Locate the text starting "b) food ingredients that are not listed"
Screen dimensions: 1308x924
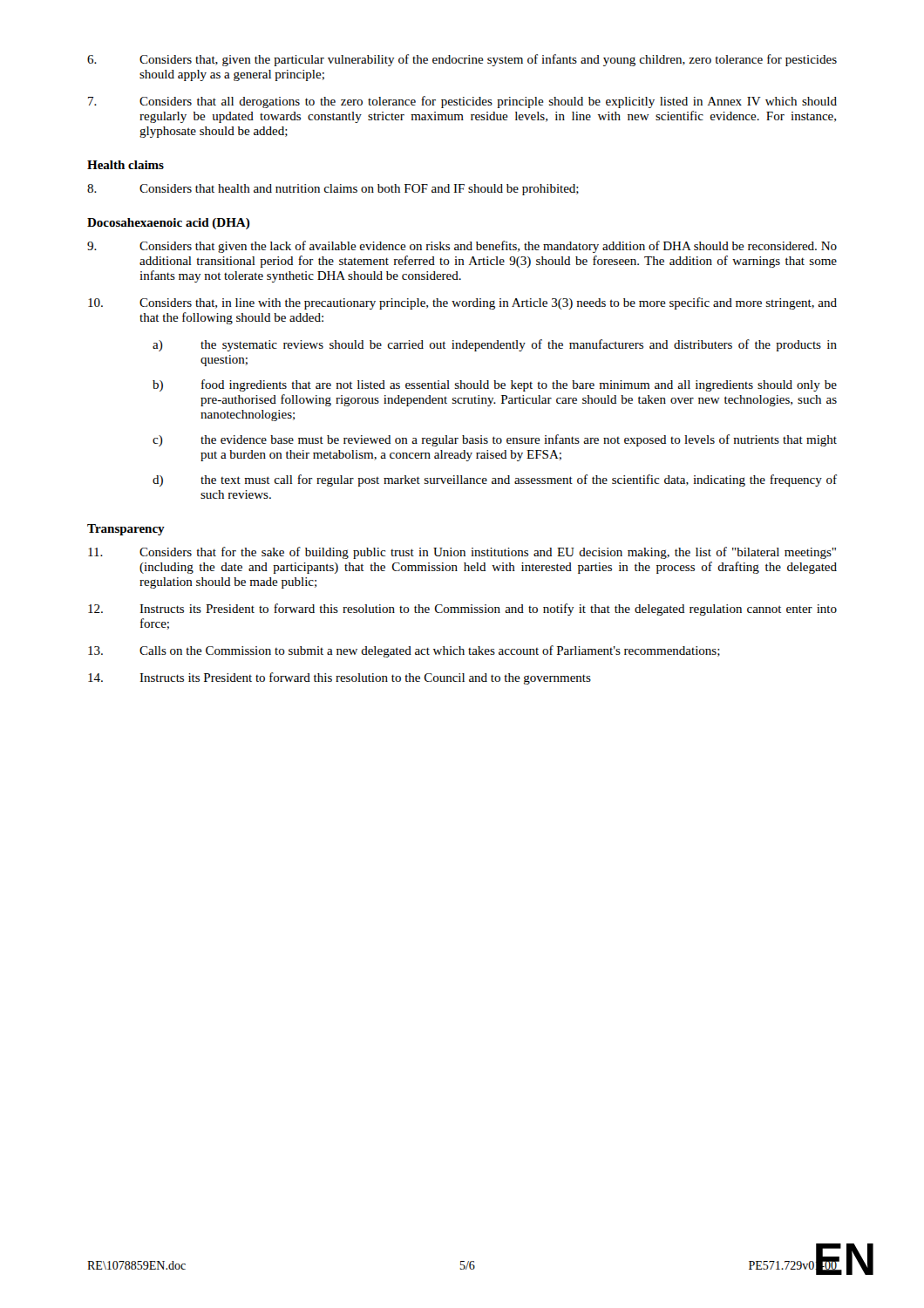[488, 400]
